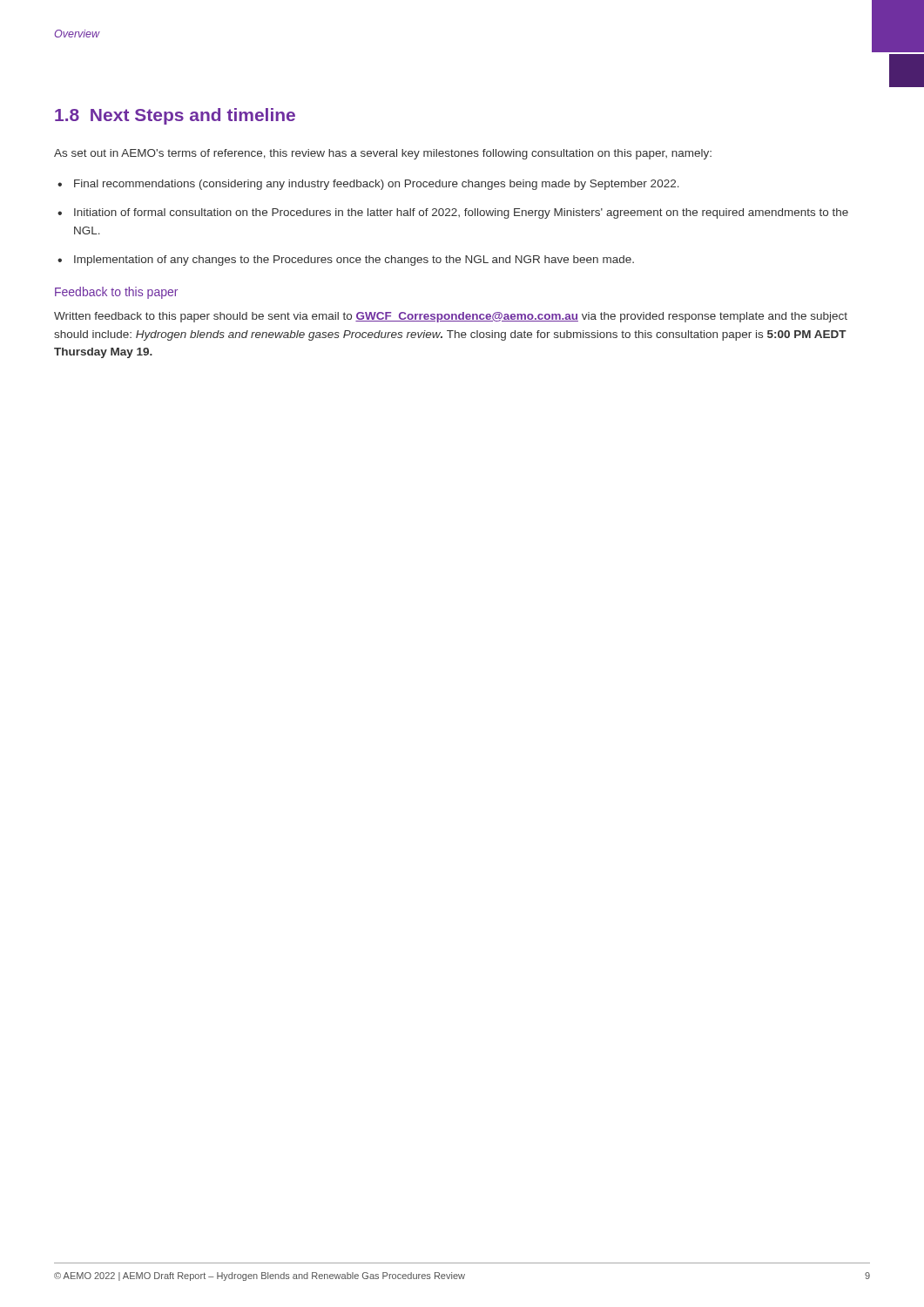Find the text block containing "Written feedback to this paper"
This screenshot has height=1307, width=924.
pos(454,335)
